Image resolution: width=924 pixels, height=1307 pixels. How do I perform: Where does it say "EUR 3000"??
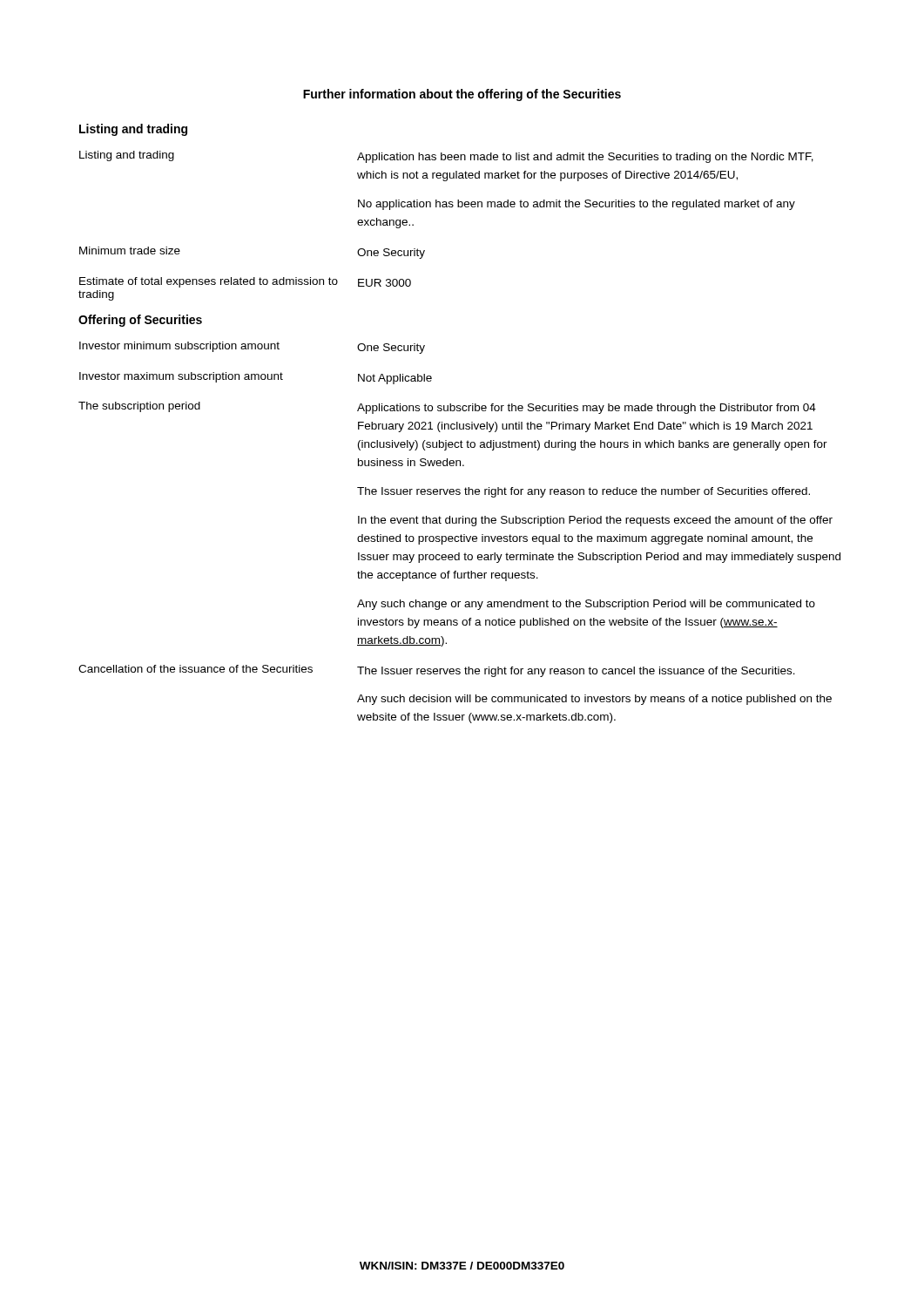pos(384,283)
